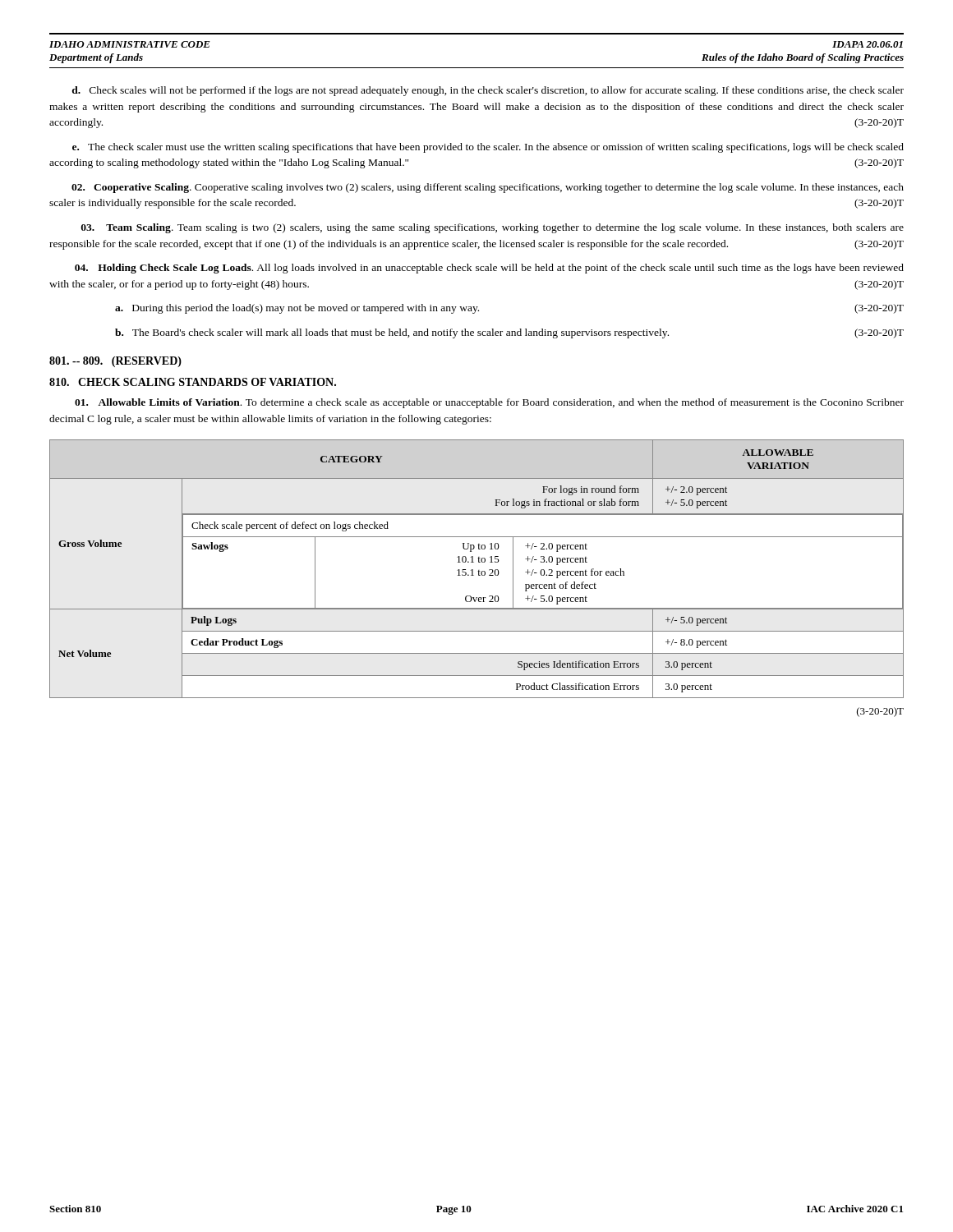Locate the table
Viewport: 953px width, 1232px height.
tap(476, 569)
